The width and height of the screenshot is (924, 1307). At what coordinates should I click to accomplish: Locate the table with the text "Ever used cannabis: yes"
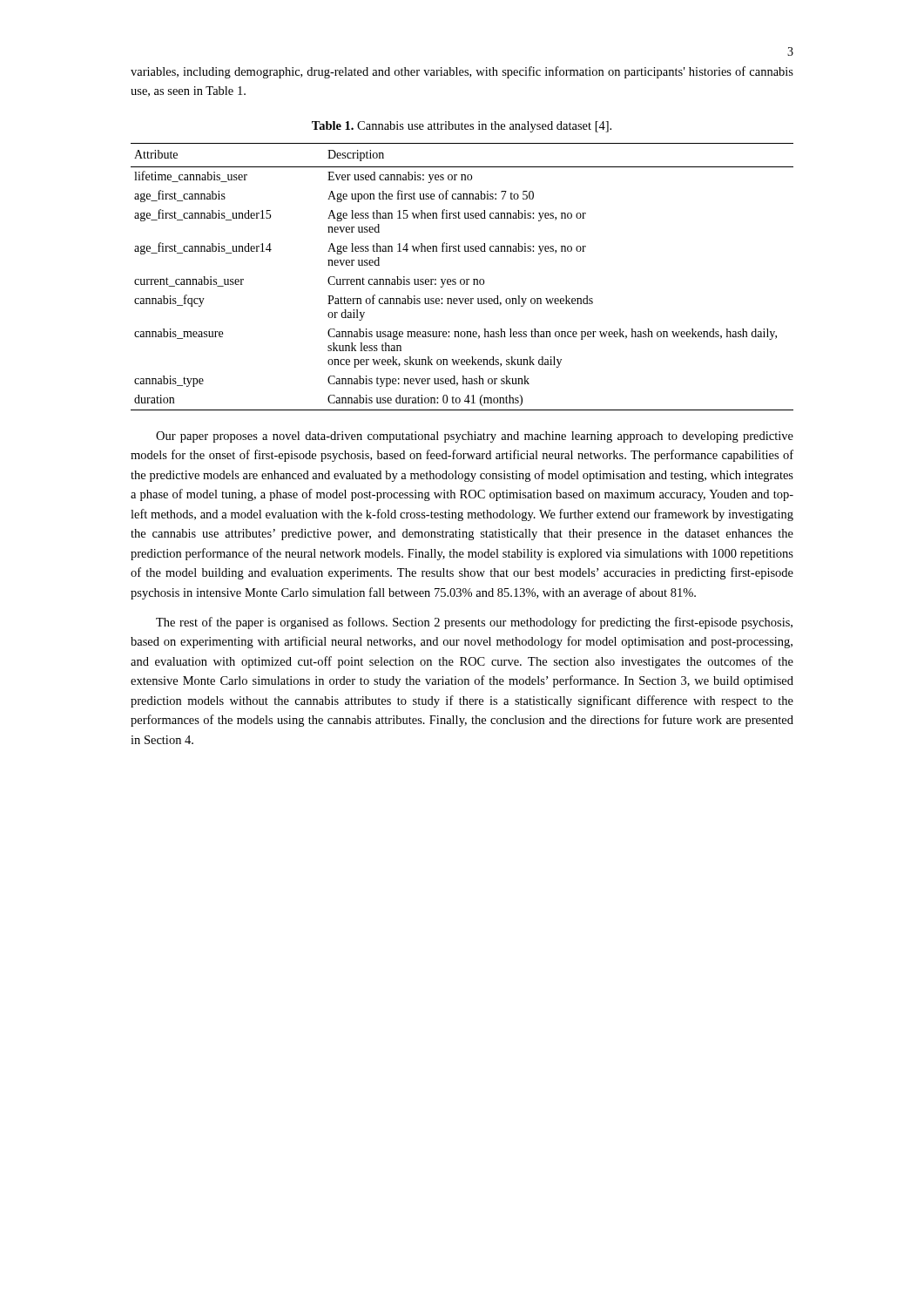(462, 276)
